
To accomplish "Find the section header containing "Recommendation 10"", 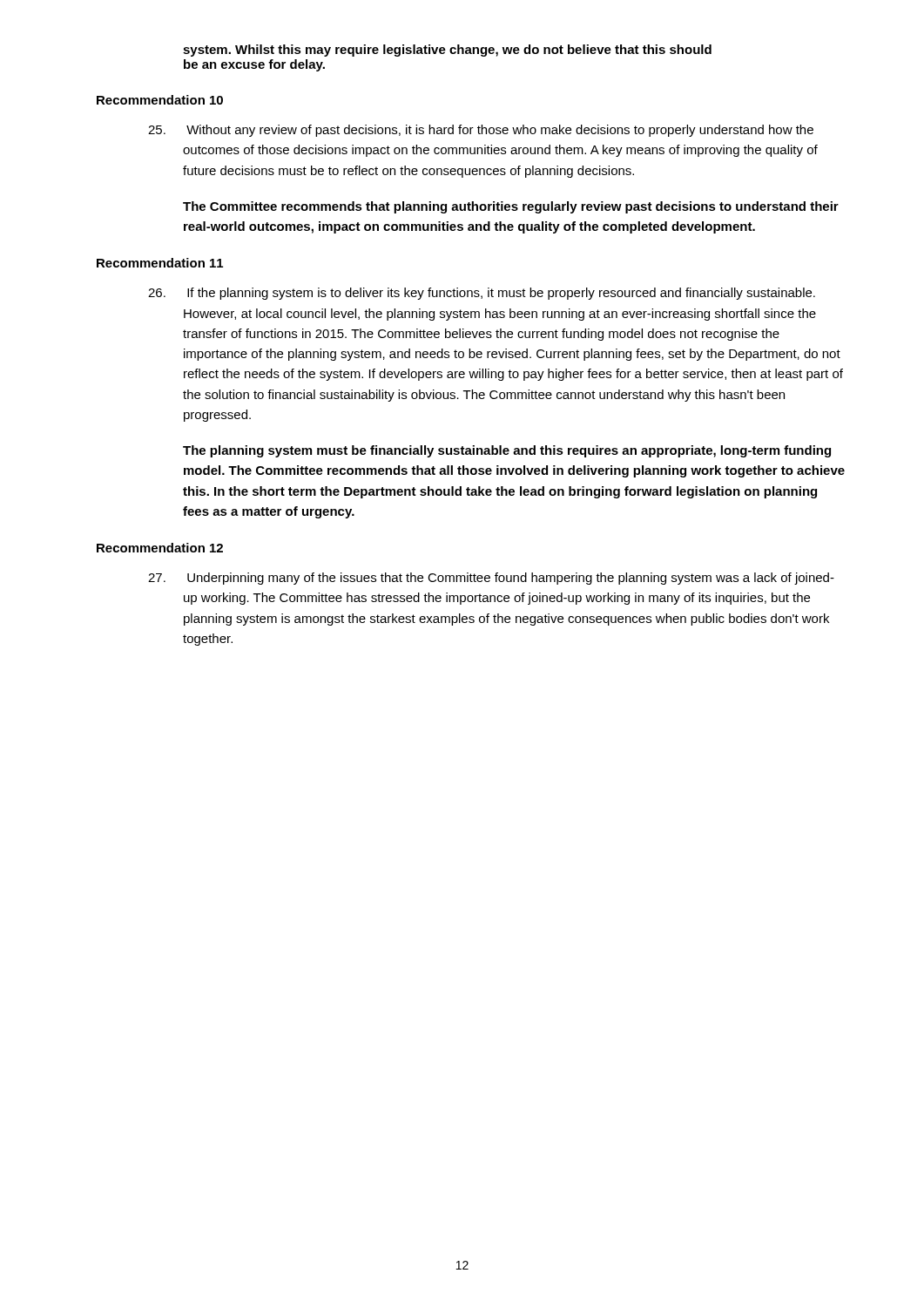I will point(160,100).
